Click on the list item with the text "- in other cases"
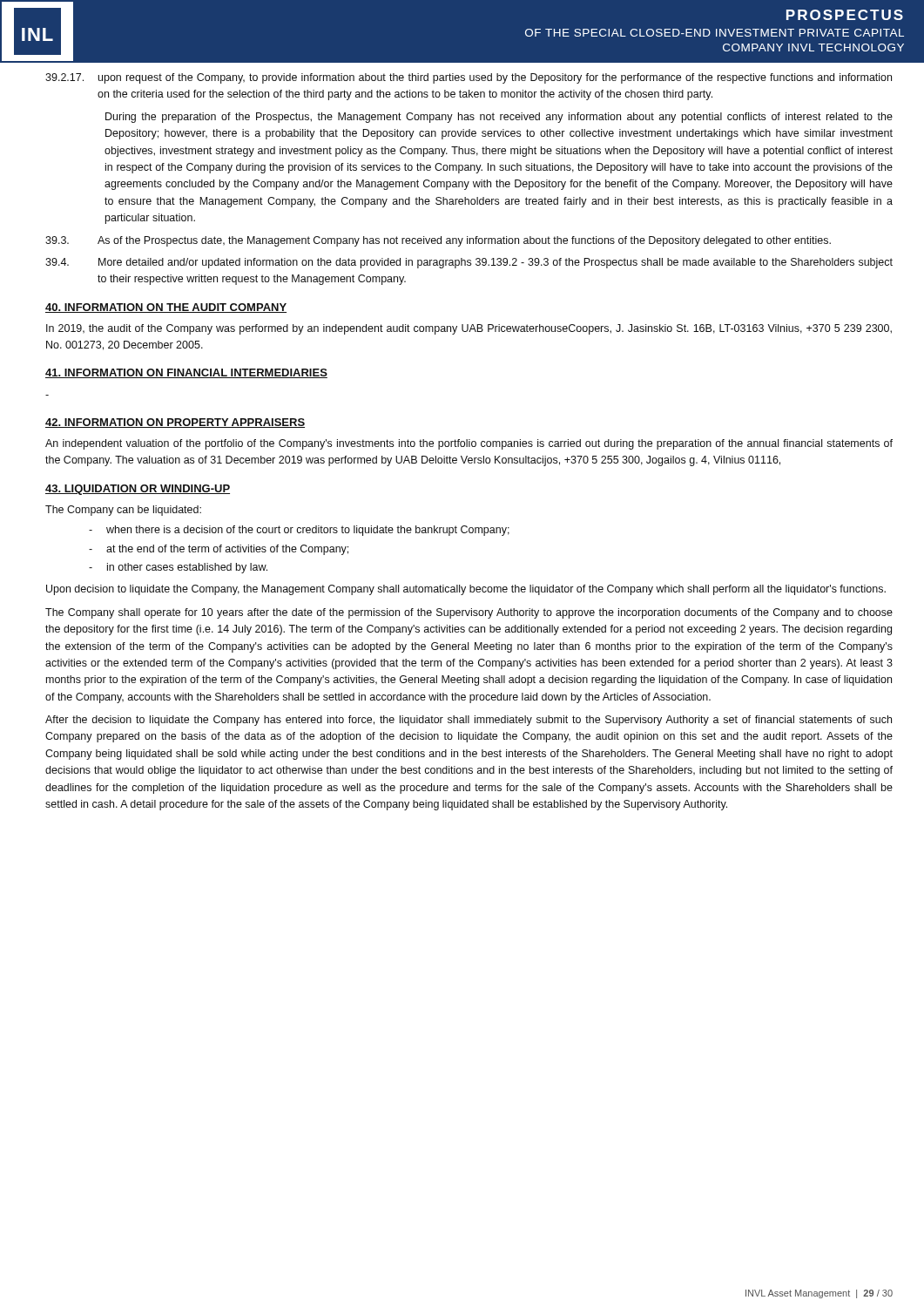Image resolution: width=924 pixels, height=1307 pixels. pyautogui.click(x=179, y=568)
